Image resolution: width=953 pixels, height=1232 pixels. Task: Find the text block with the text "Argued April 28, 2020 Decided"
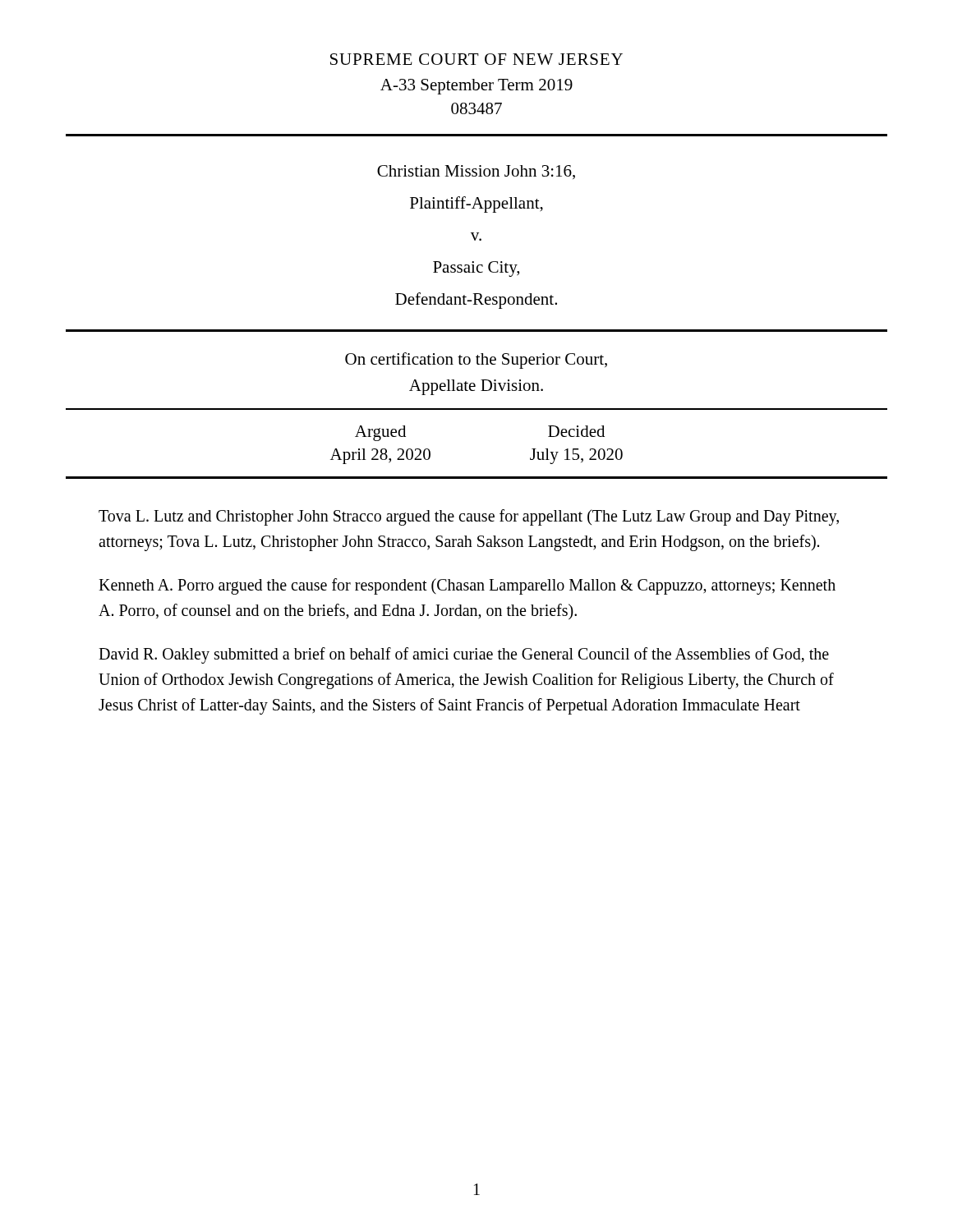pos(373,432)
